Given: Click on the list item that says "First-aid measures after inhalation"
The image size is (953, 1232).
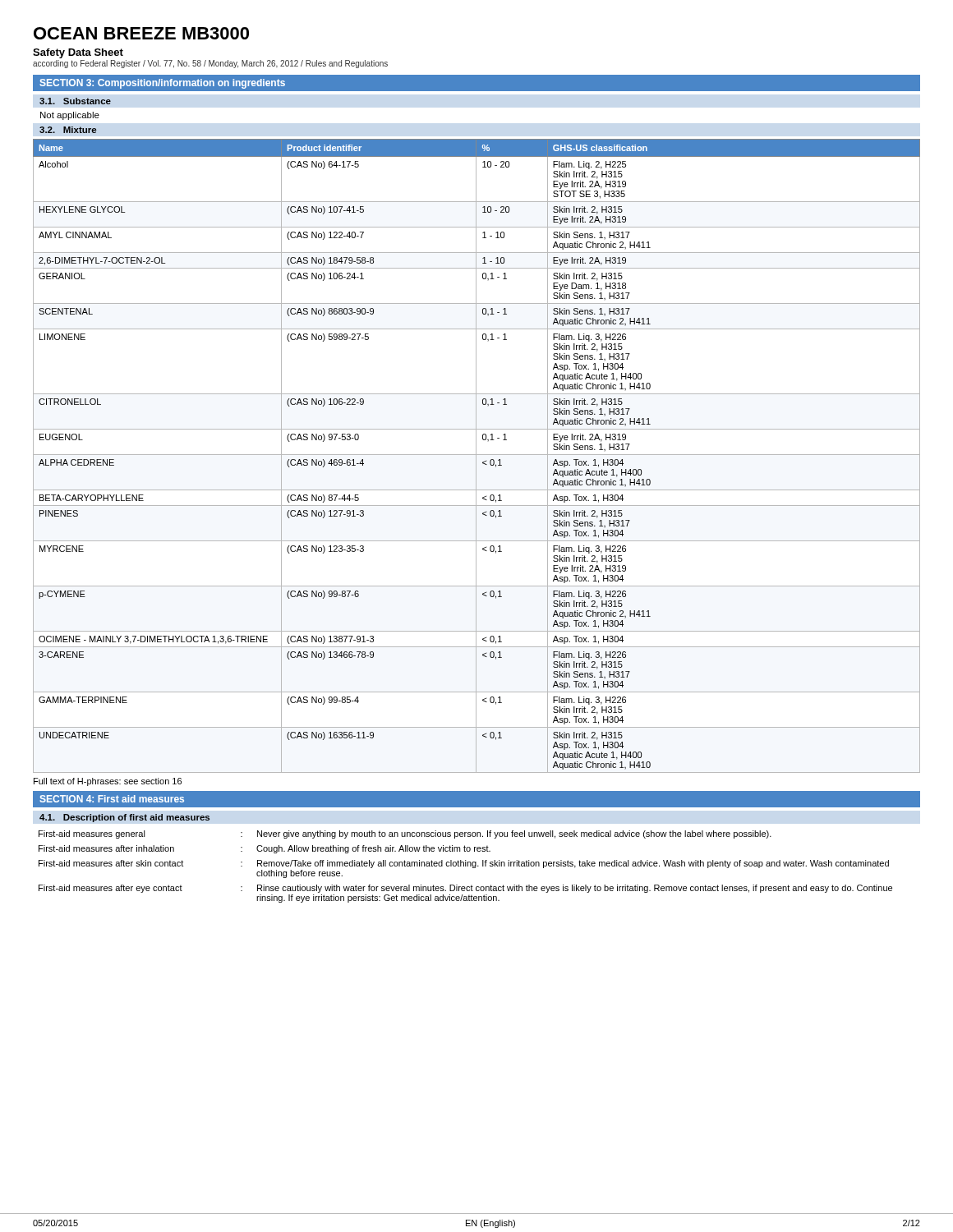Looking at the screenshot, I should 476,848.
